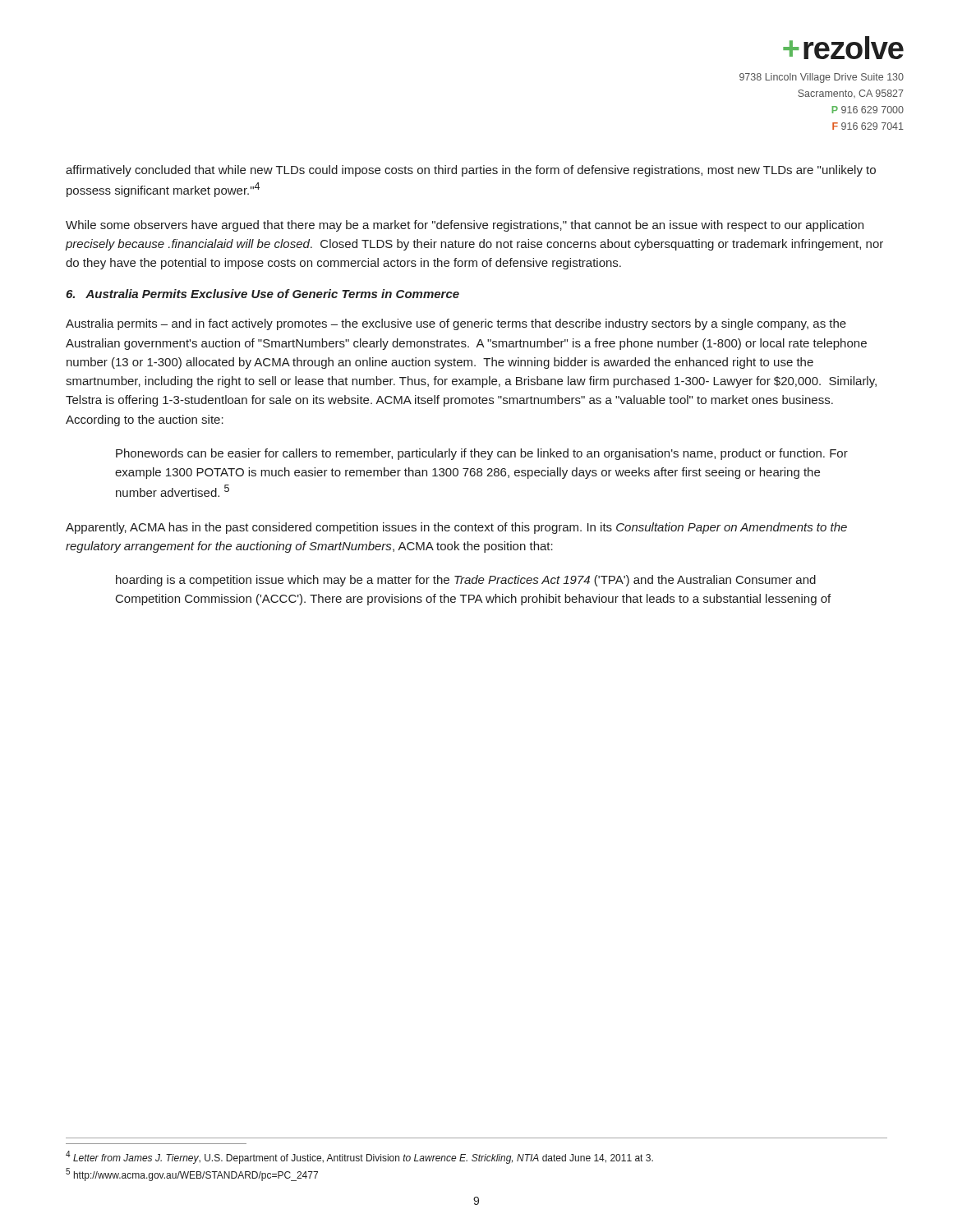Find the section header on this page that starts "6. Australia Permits Exclusive Use of"
Image resolution: width=953 pixels, height=1232 pixels.
(263, 294)
